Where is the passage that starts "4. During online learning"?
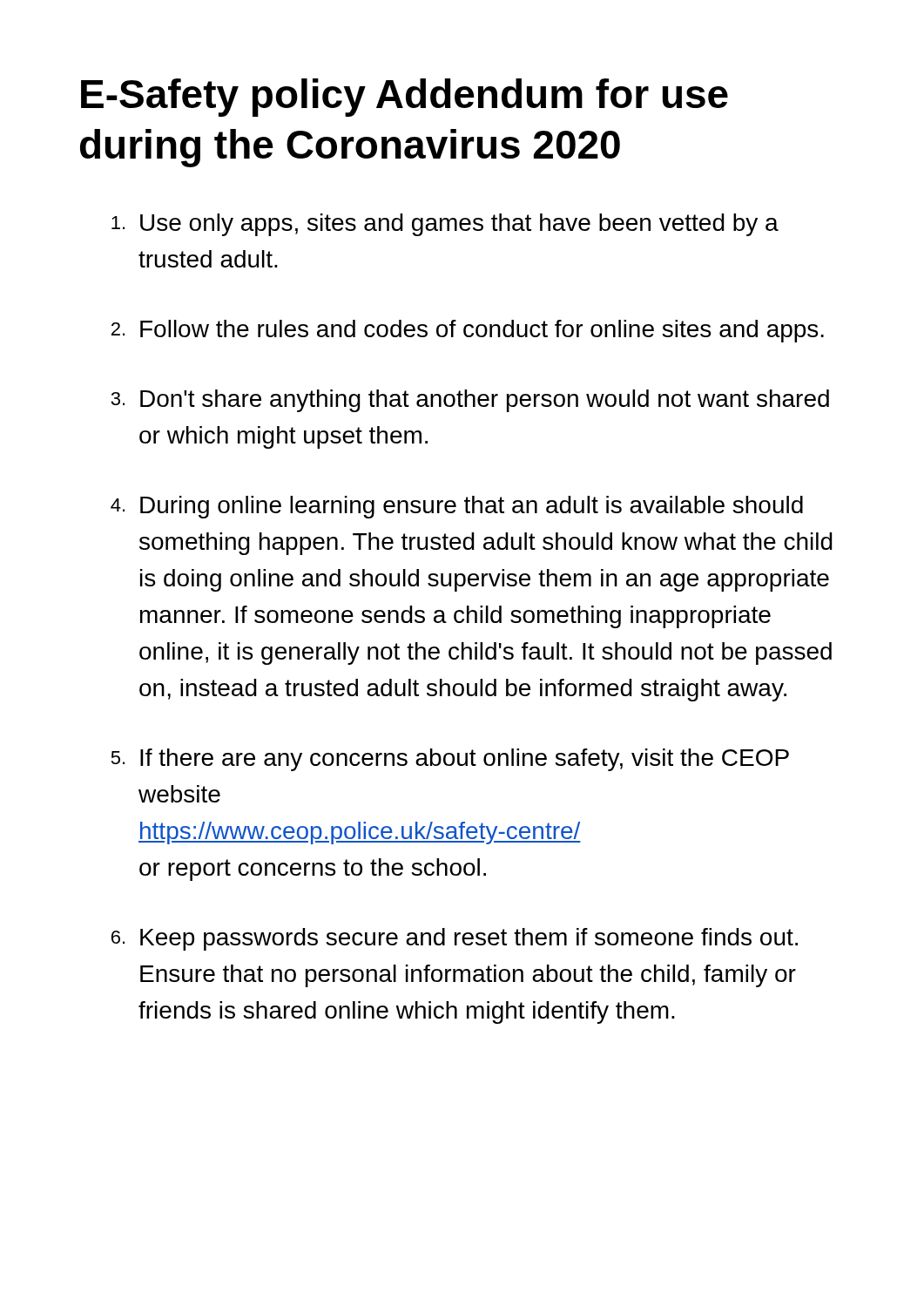The height and width of the screenshot is (1307, 924). pyautogui.click(x=462, y=597)
